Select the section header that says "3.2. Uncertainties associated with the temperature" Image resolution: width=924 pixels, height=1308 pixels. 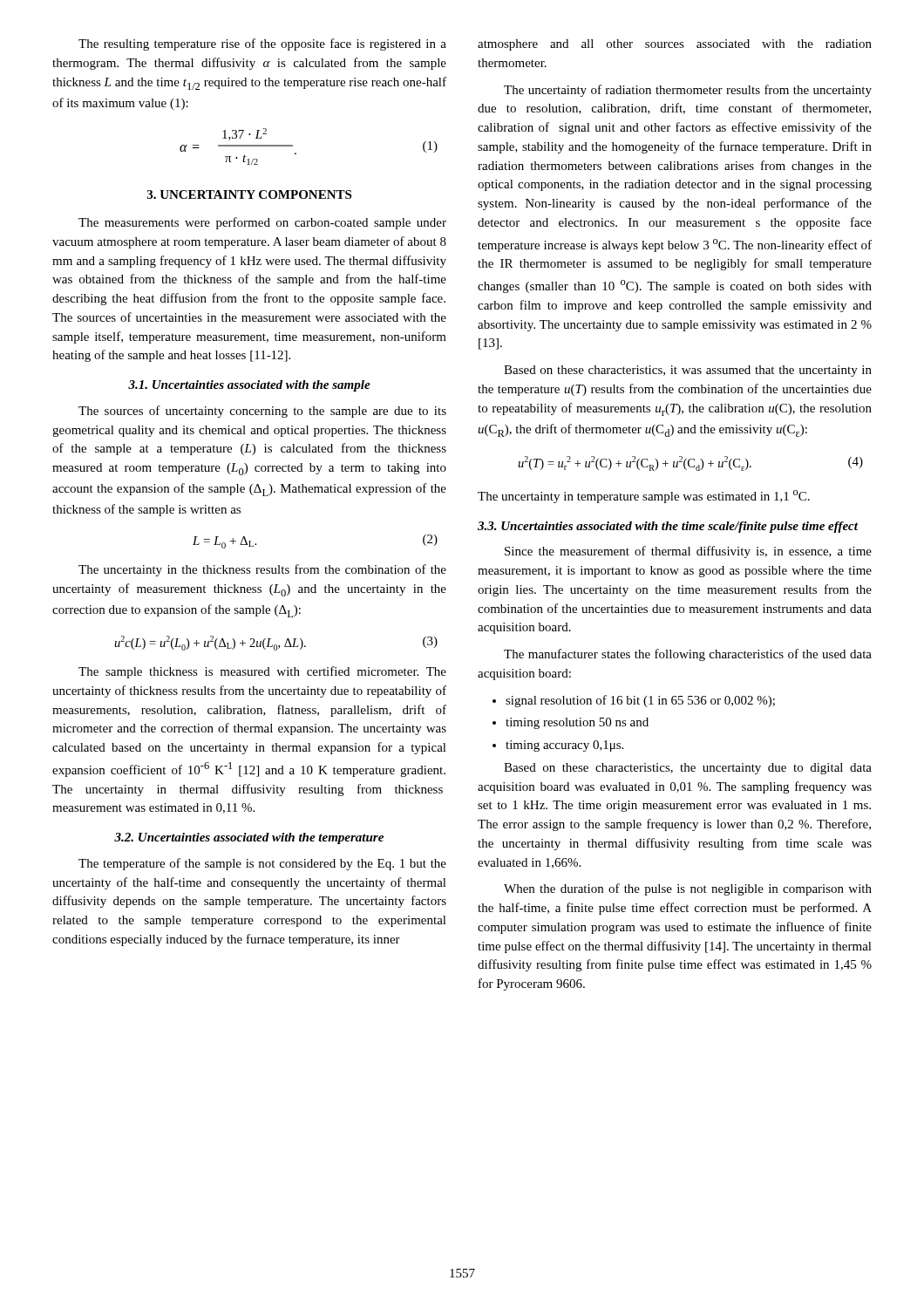pos(249,838)
